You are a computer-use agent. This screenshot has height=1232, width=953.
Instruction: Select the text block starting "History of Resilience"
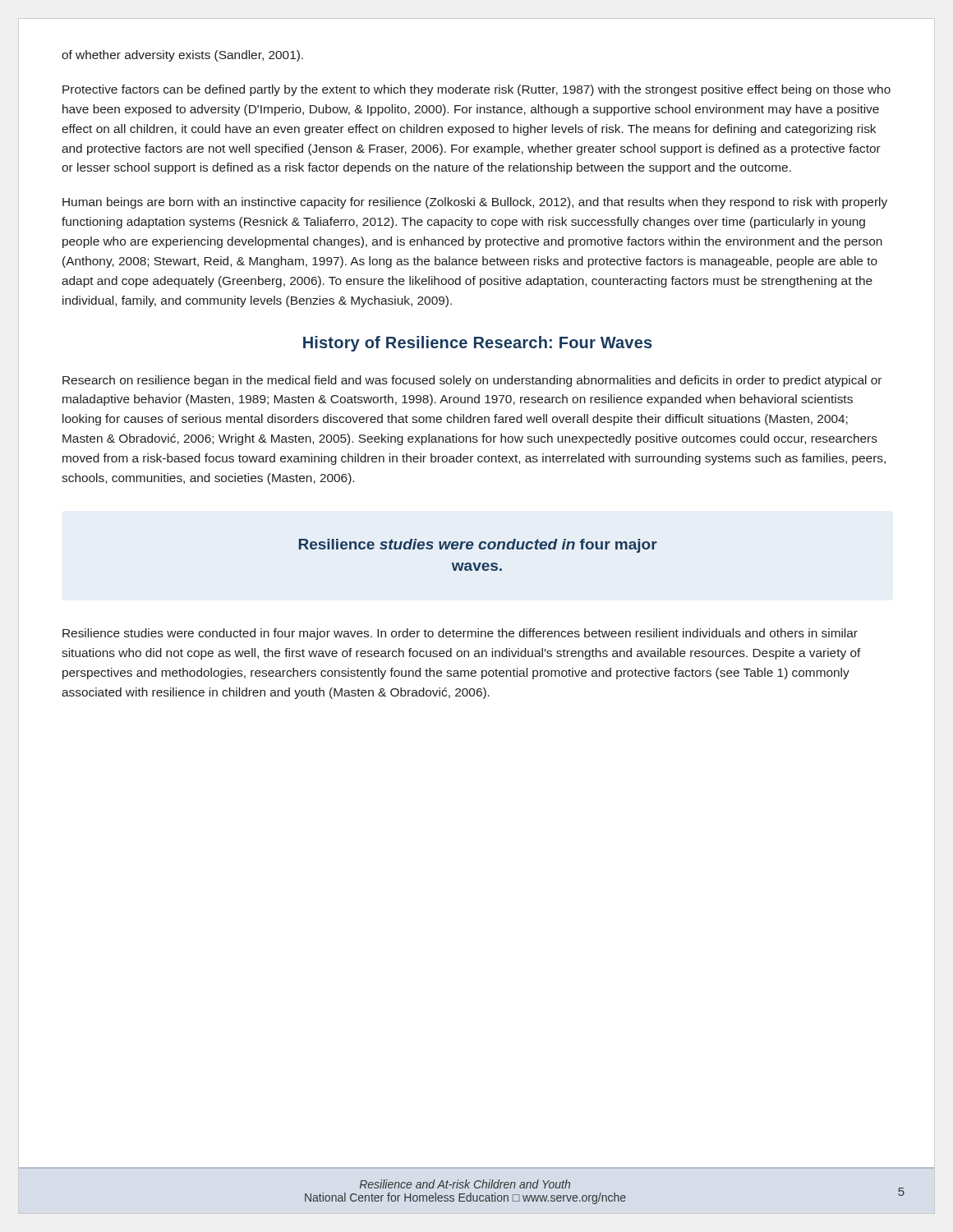(477, 342)
